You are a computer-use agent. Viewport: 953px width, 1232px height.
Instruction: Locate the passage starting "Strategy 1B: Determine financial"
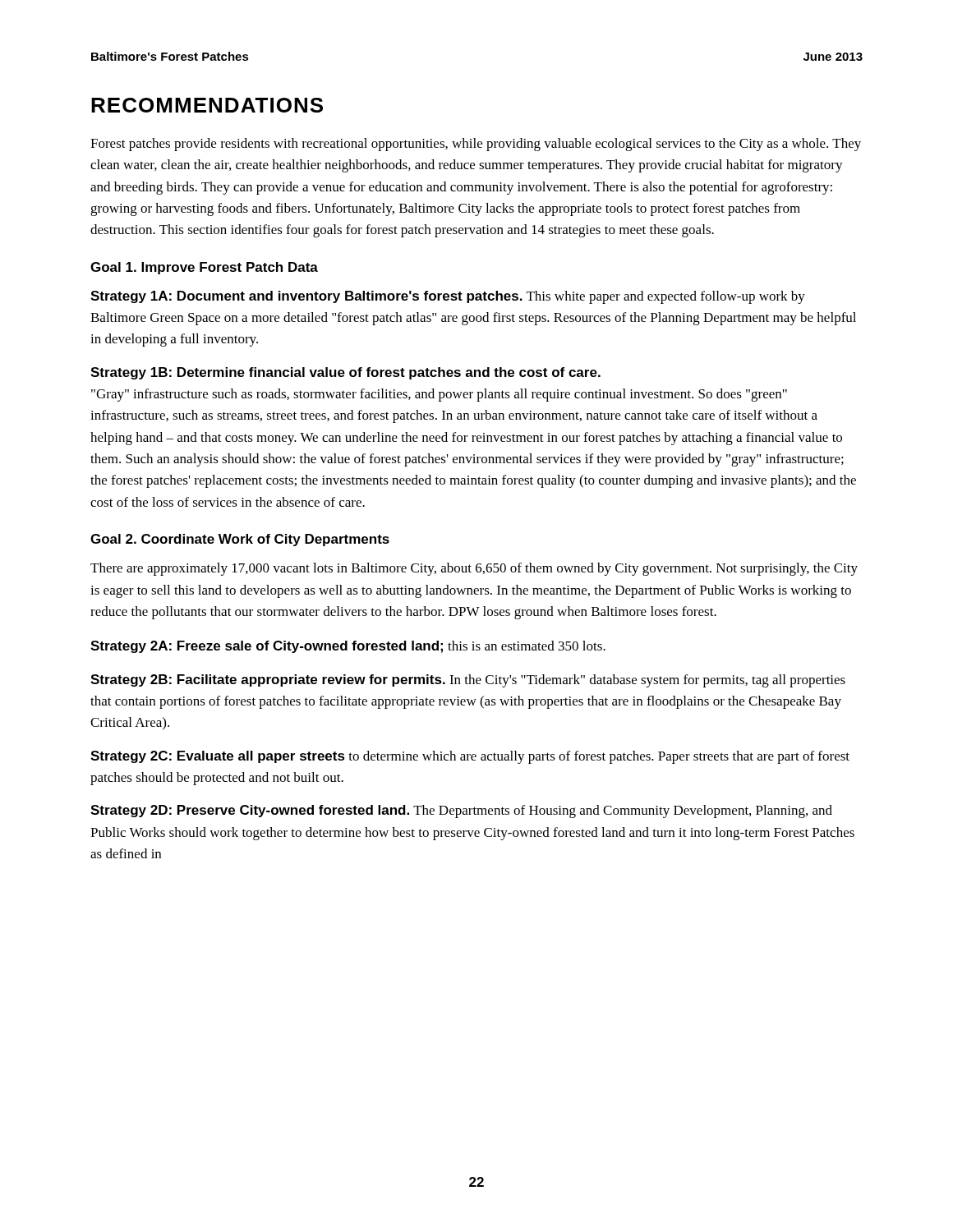click(476, 438)
